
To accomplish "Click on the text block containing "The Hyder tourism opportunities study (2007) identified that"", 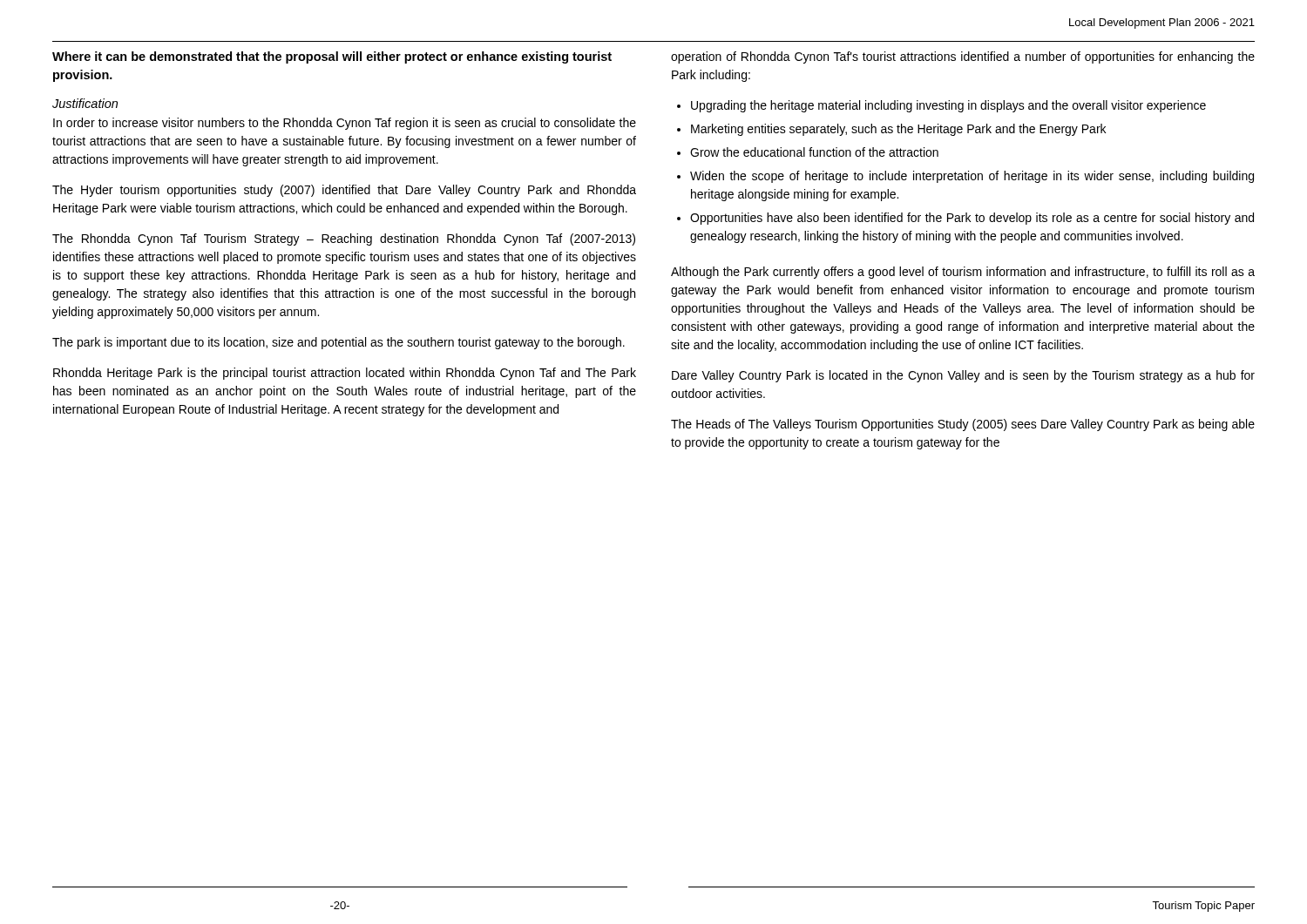I will click(344, 199).
